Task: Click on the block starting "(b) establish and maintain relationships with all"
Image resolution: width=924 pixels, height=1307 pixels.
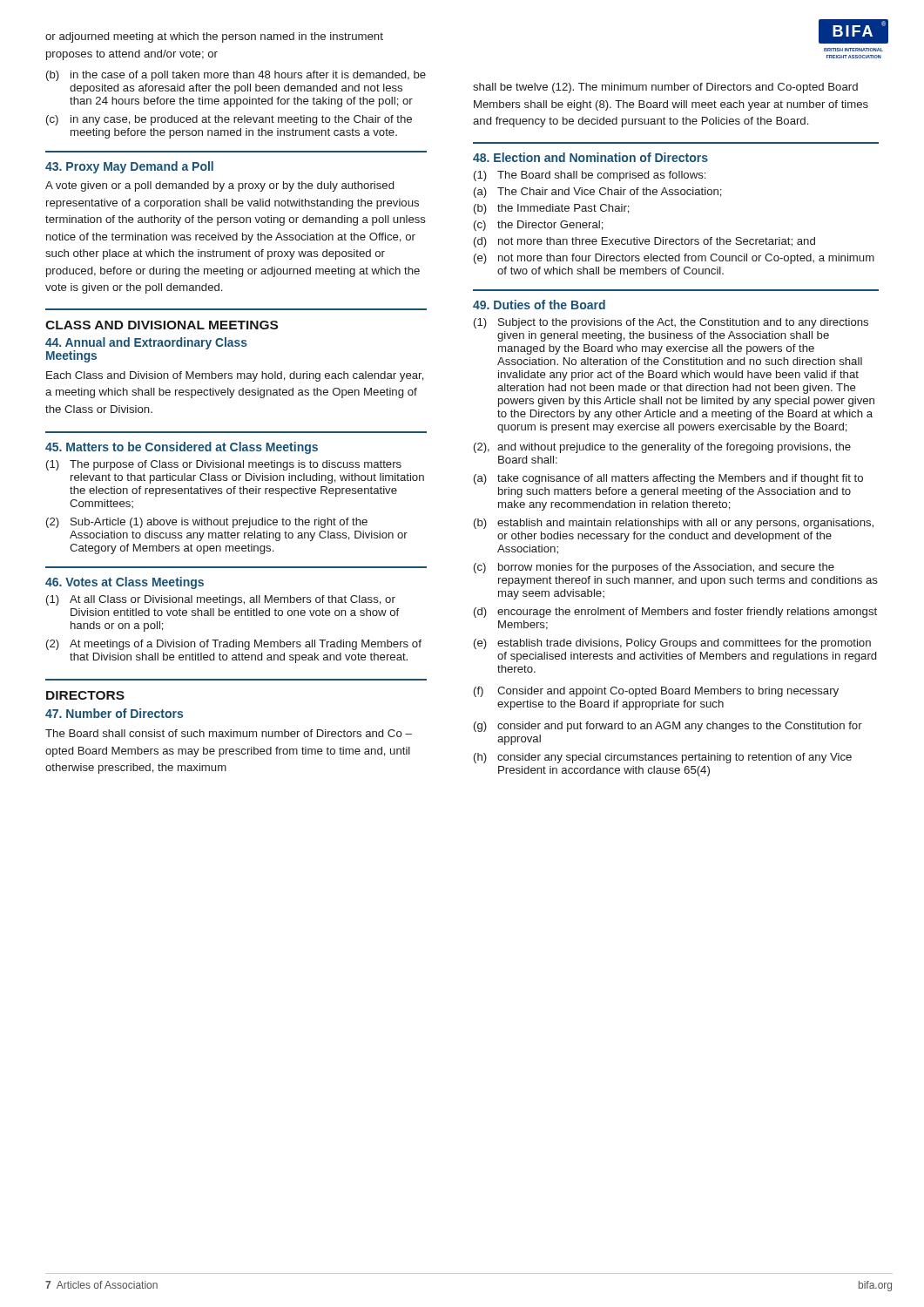Action: point(676,535)
